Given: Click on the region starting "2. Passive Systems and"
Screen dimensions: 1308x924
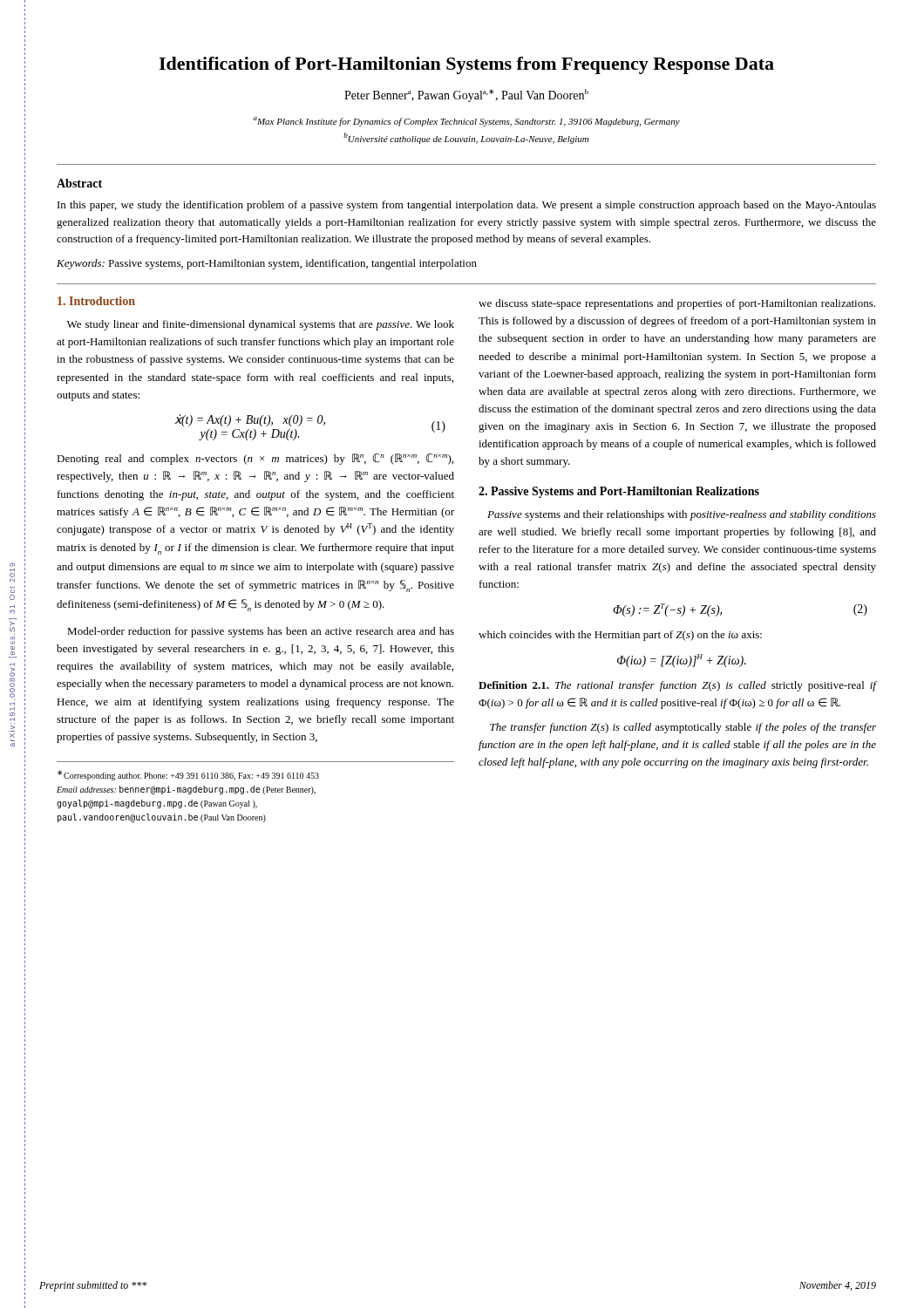Looking at the screenshot, I should pos(619,491).
